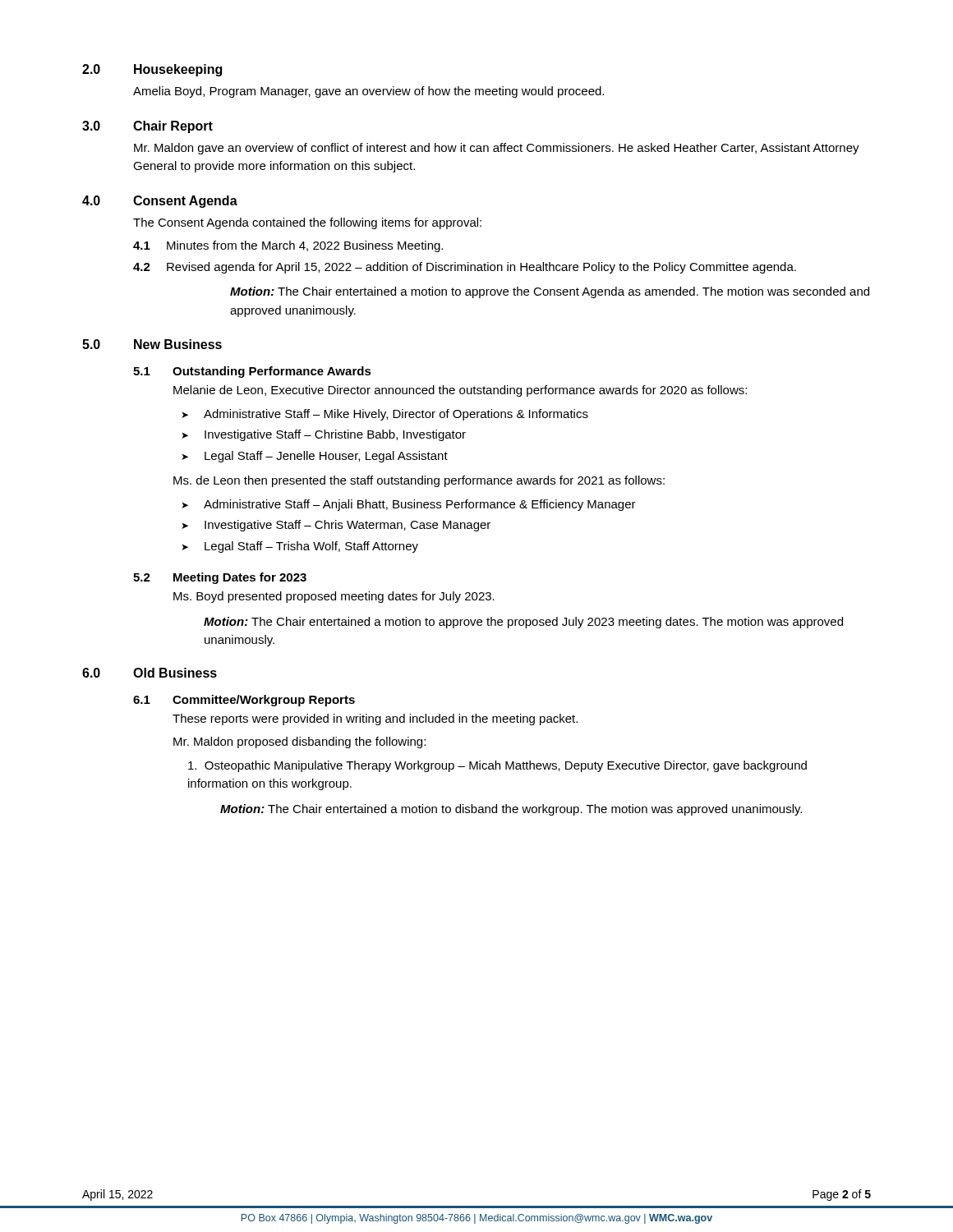Click the passage that begins "Ms. de Leon then presented"
Image resolution: width=953 pixels, height=1232 pixels.
tap(419, 480)
